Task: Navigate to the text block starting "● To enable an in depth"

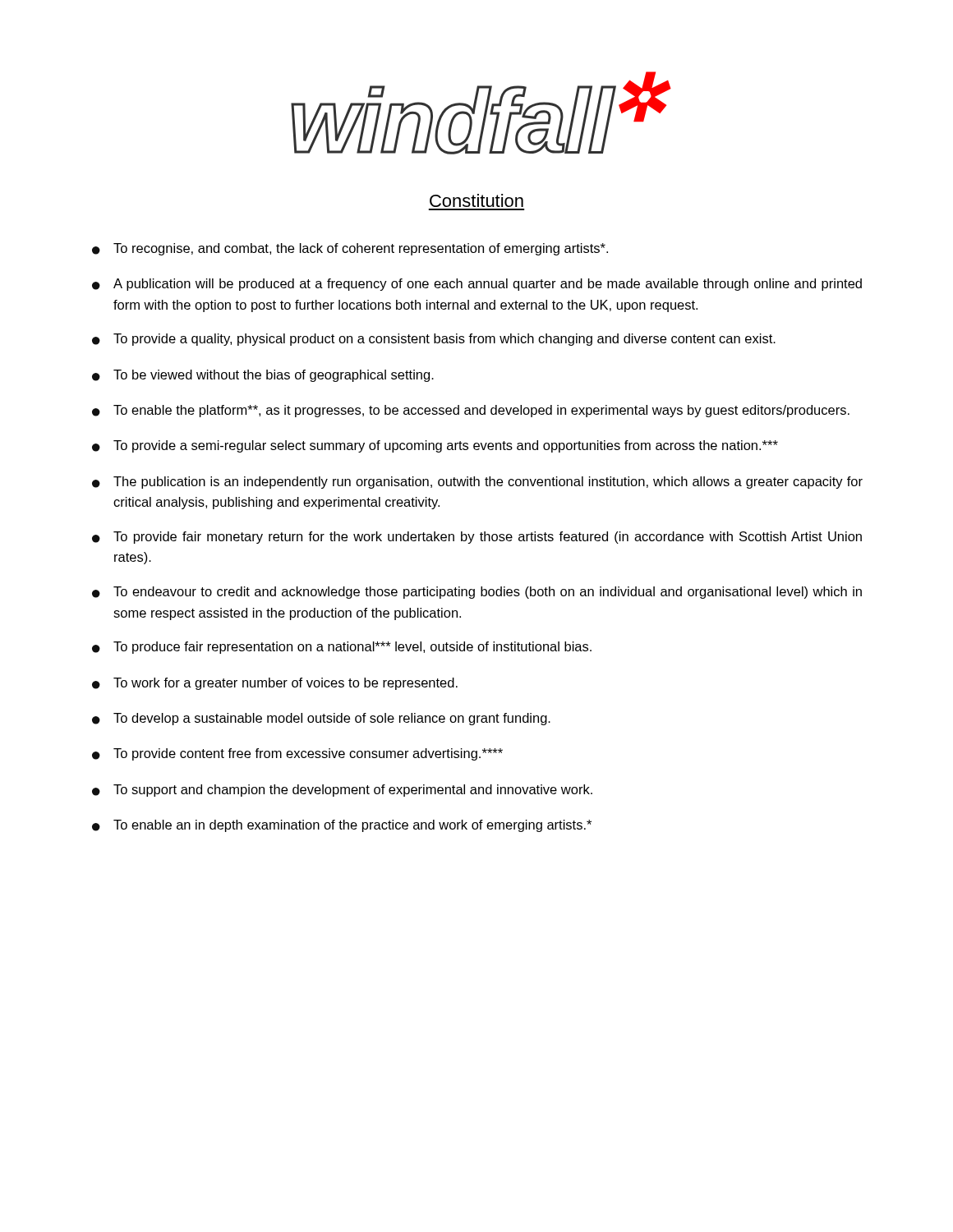Action: coord(476,826)
